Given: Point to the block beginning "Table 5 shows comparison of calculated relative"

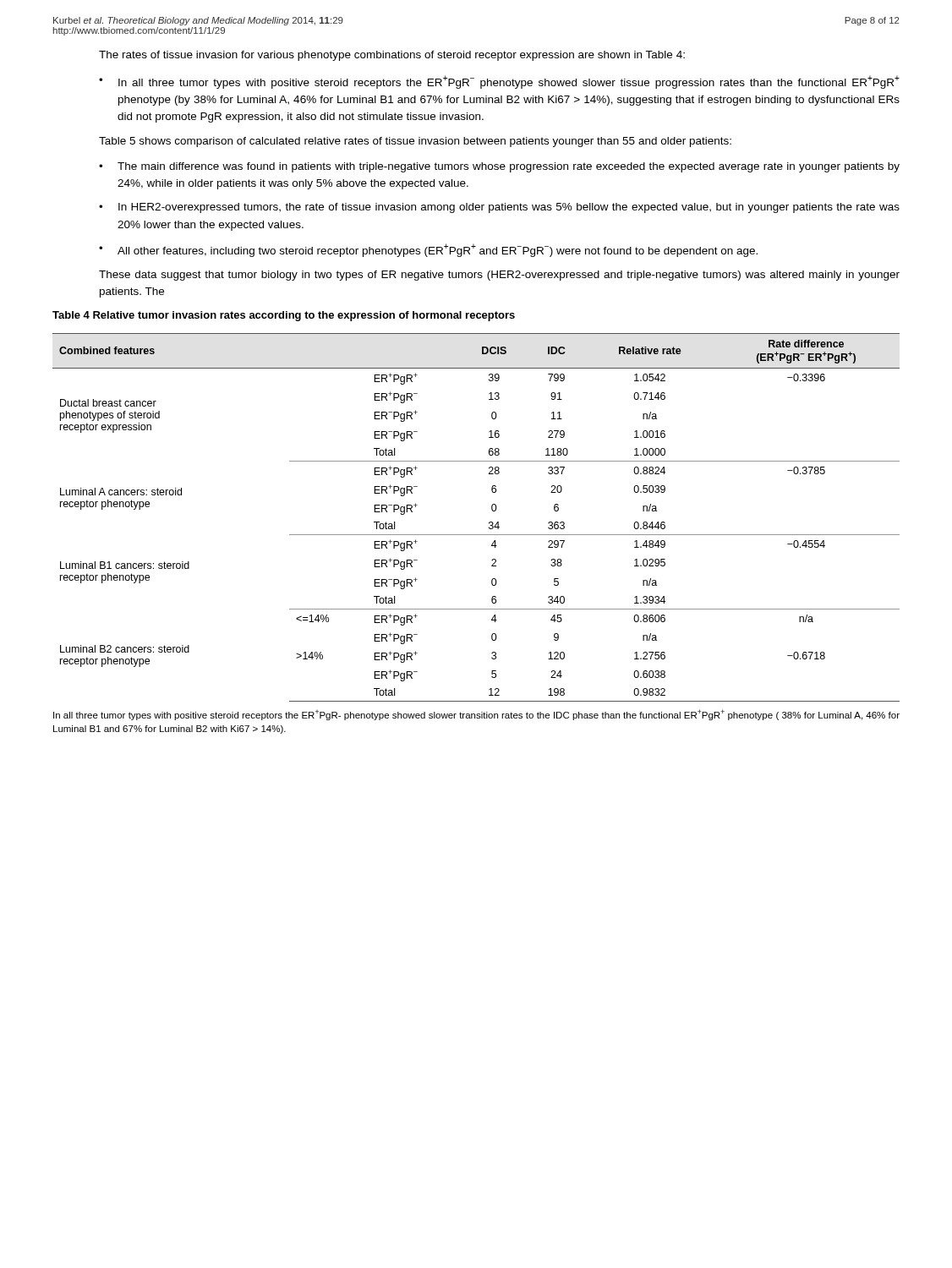Looking at the screenshot, I should (x=499, y=141).
